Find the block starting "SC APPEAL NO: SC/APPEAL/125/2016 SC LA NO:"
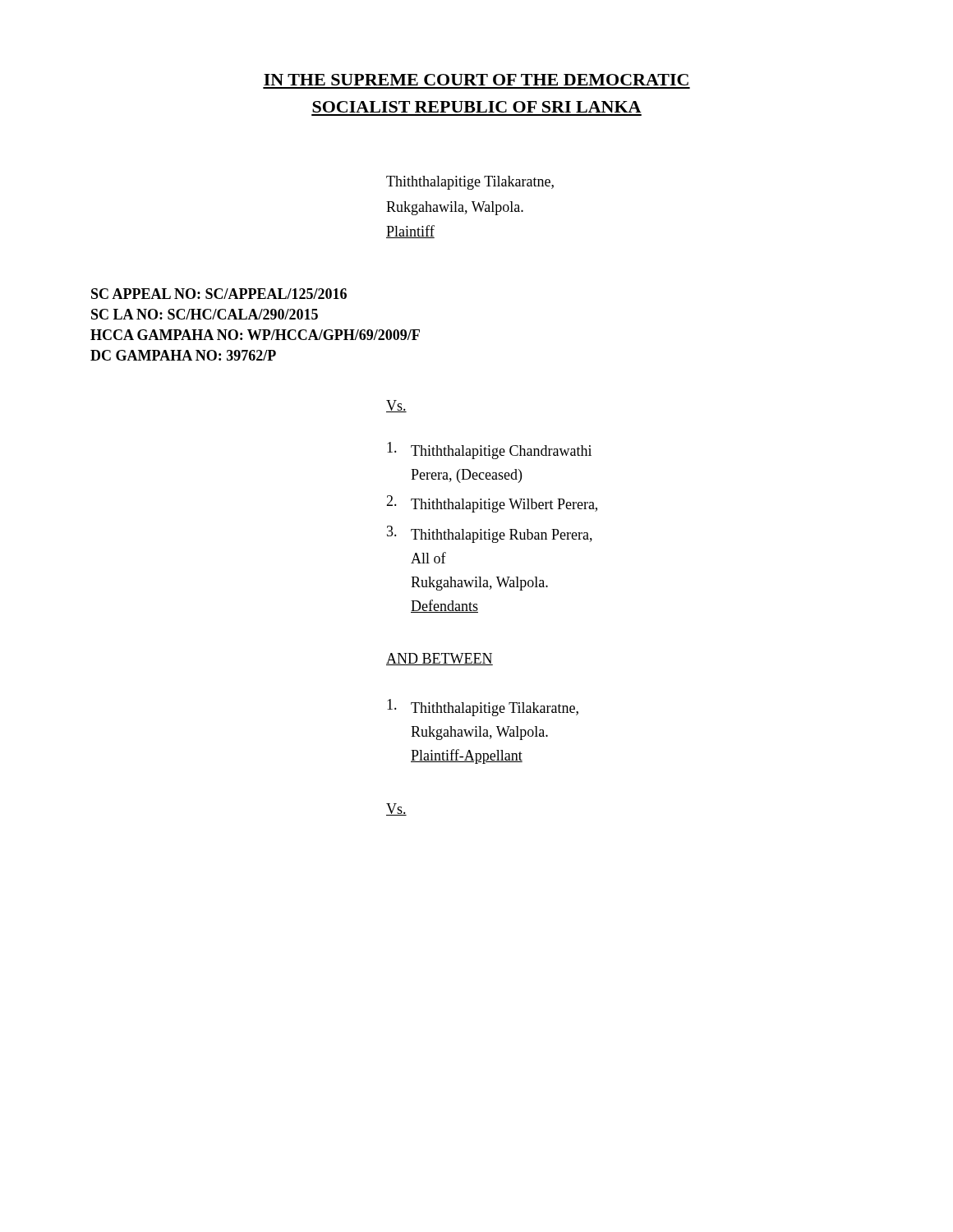The image size is (953, 1232). (219, 294)
